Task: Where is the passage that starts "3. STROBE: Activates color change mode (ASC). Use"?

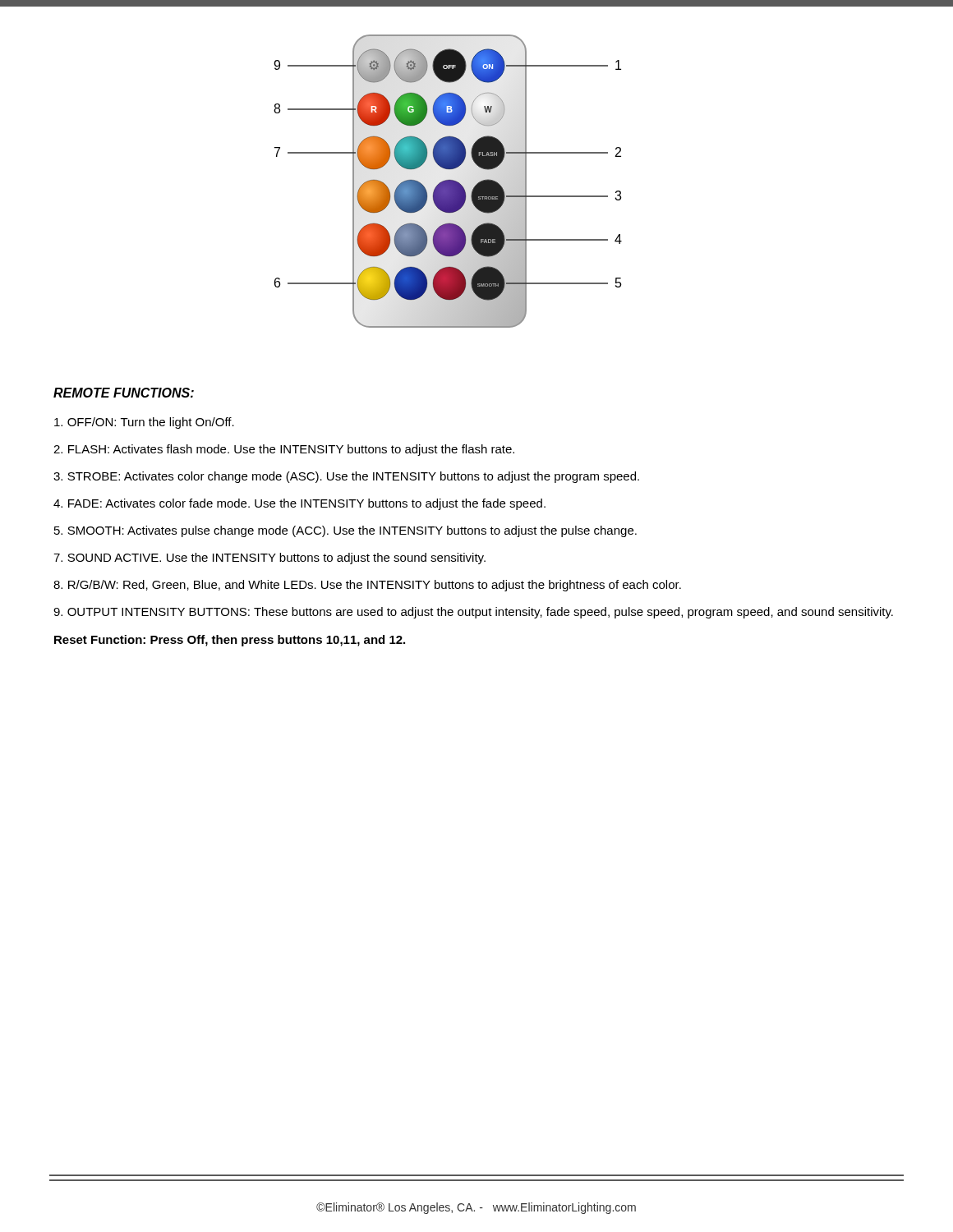Action: pos(347,476)
